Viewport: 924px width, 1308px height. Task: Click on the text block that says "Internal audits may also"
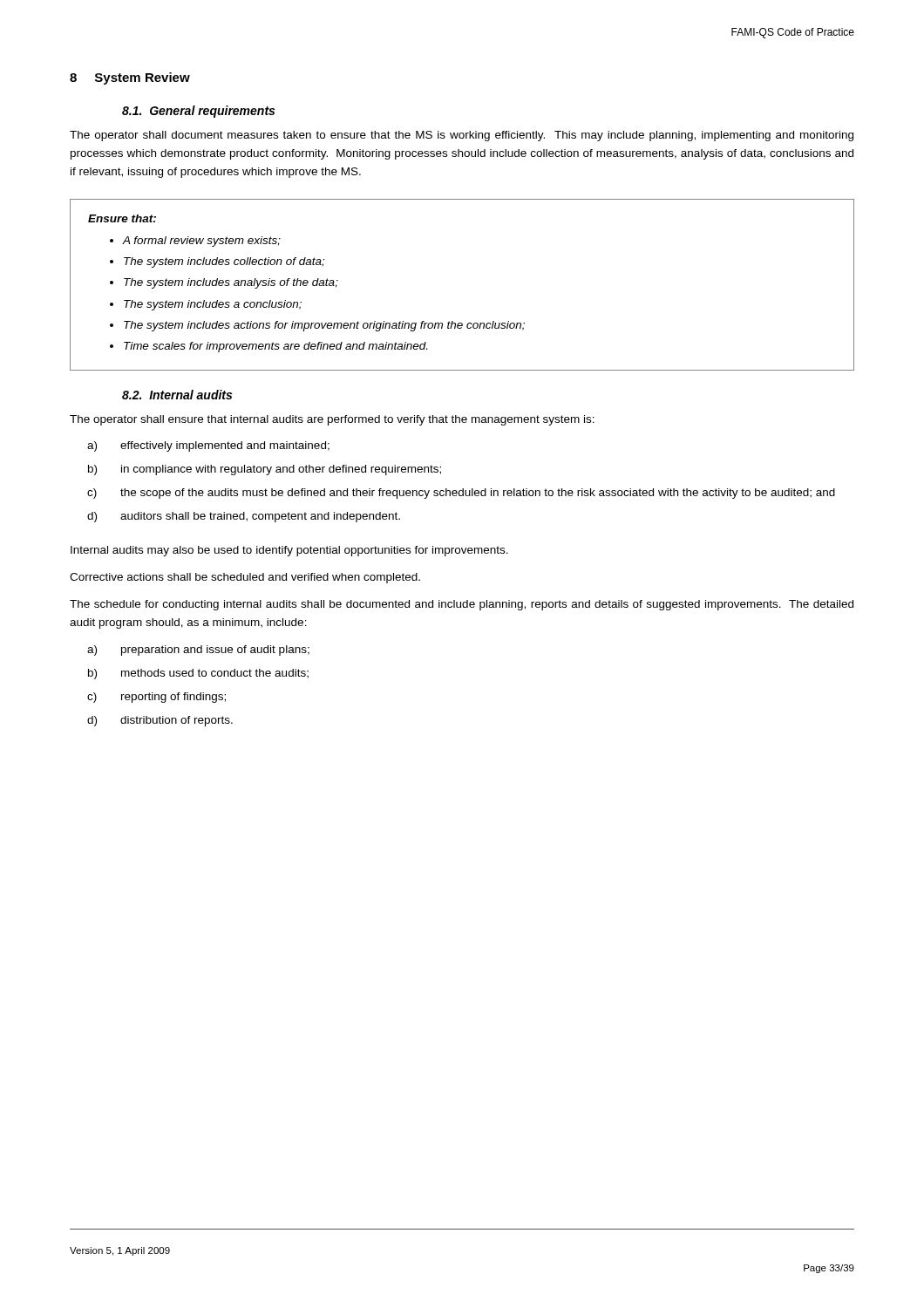289,550
